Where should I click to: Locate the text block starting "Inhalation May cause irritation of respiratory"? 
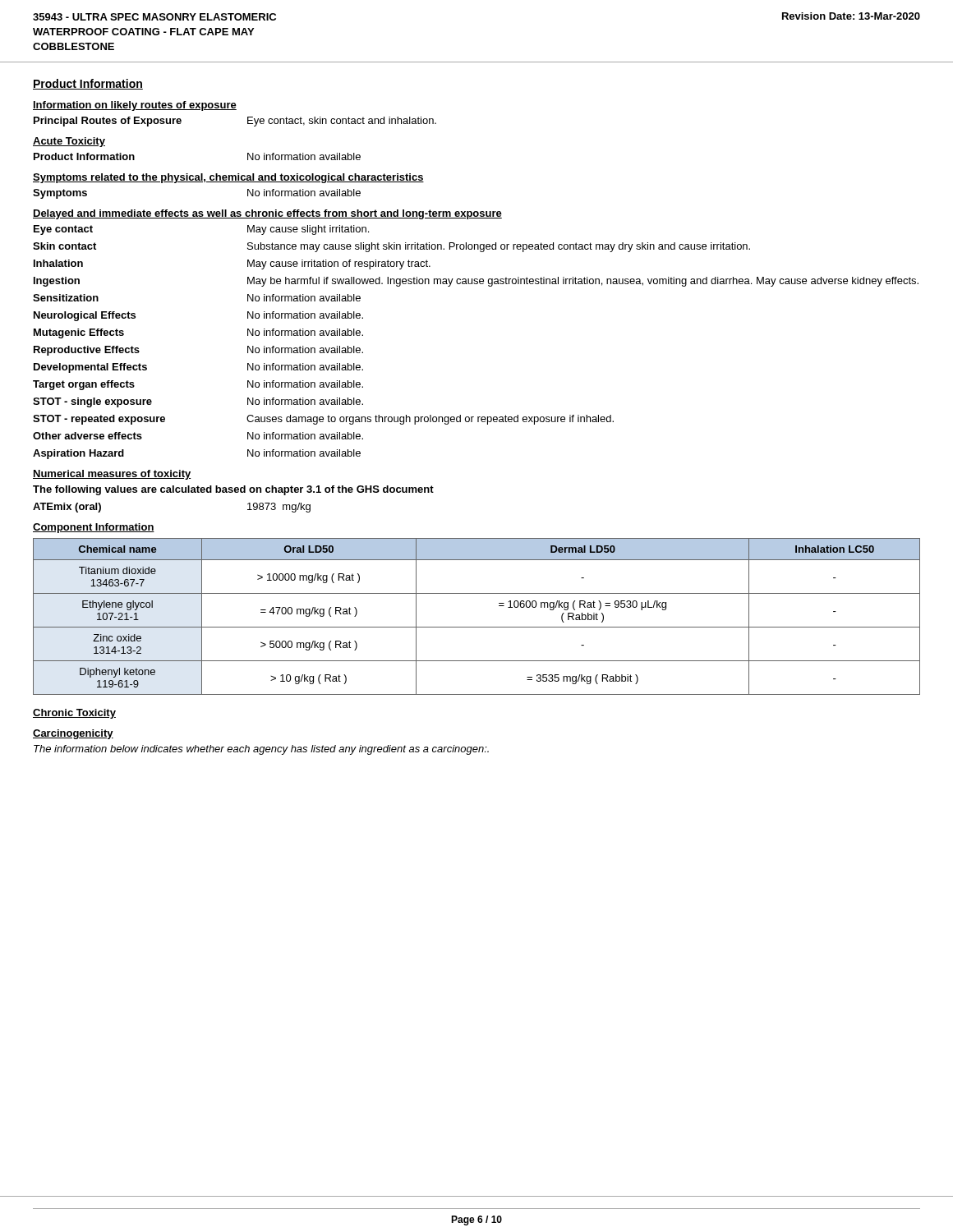click(x=59, y=264)
